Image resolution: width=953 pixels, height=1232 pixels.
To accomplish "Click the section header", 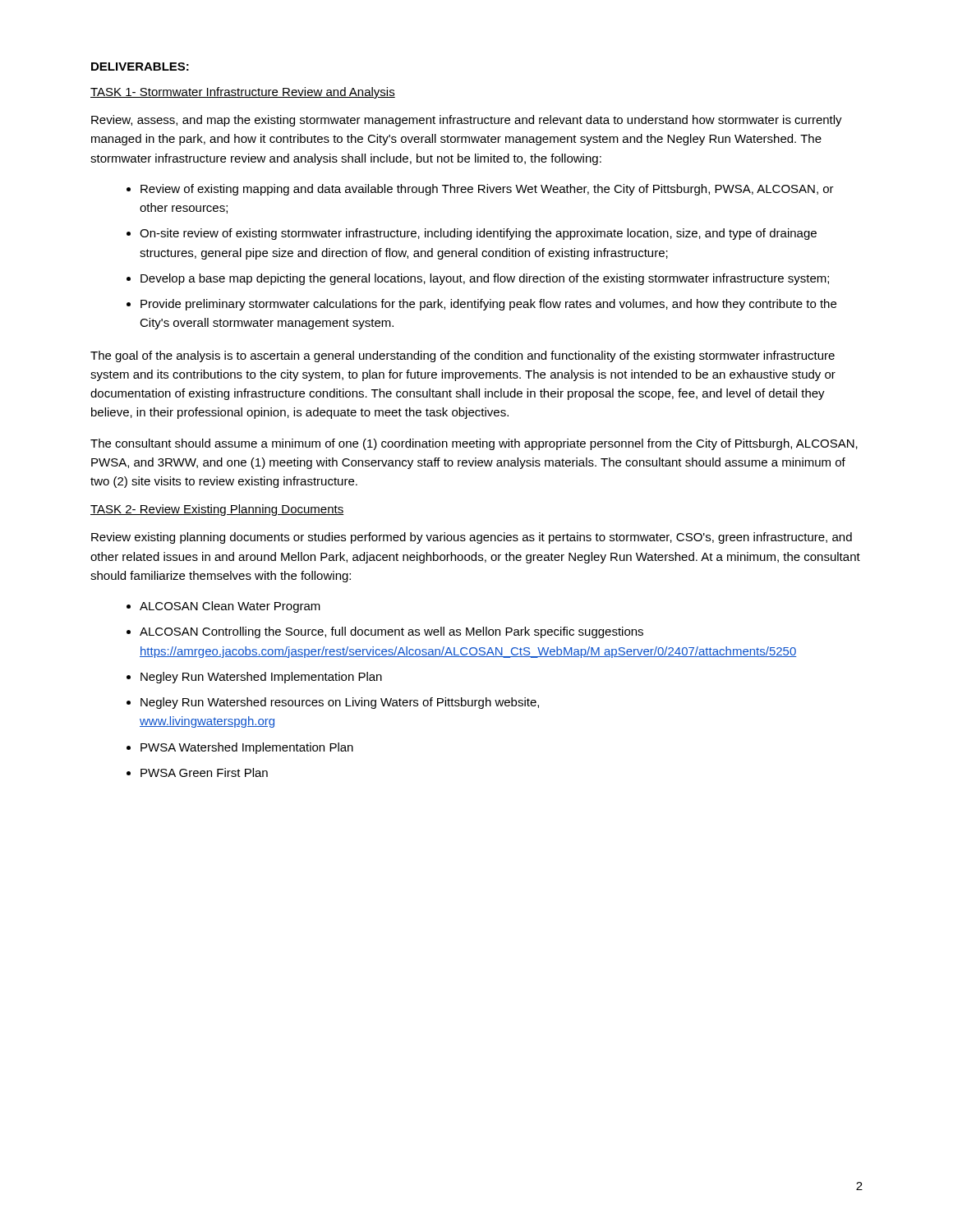I will pyautogui.click(x=140, y=66).
